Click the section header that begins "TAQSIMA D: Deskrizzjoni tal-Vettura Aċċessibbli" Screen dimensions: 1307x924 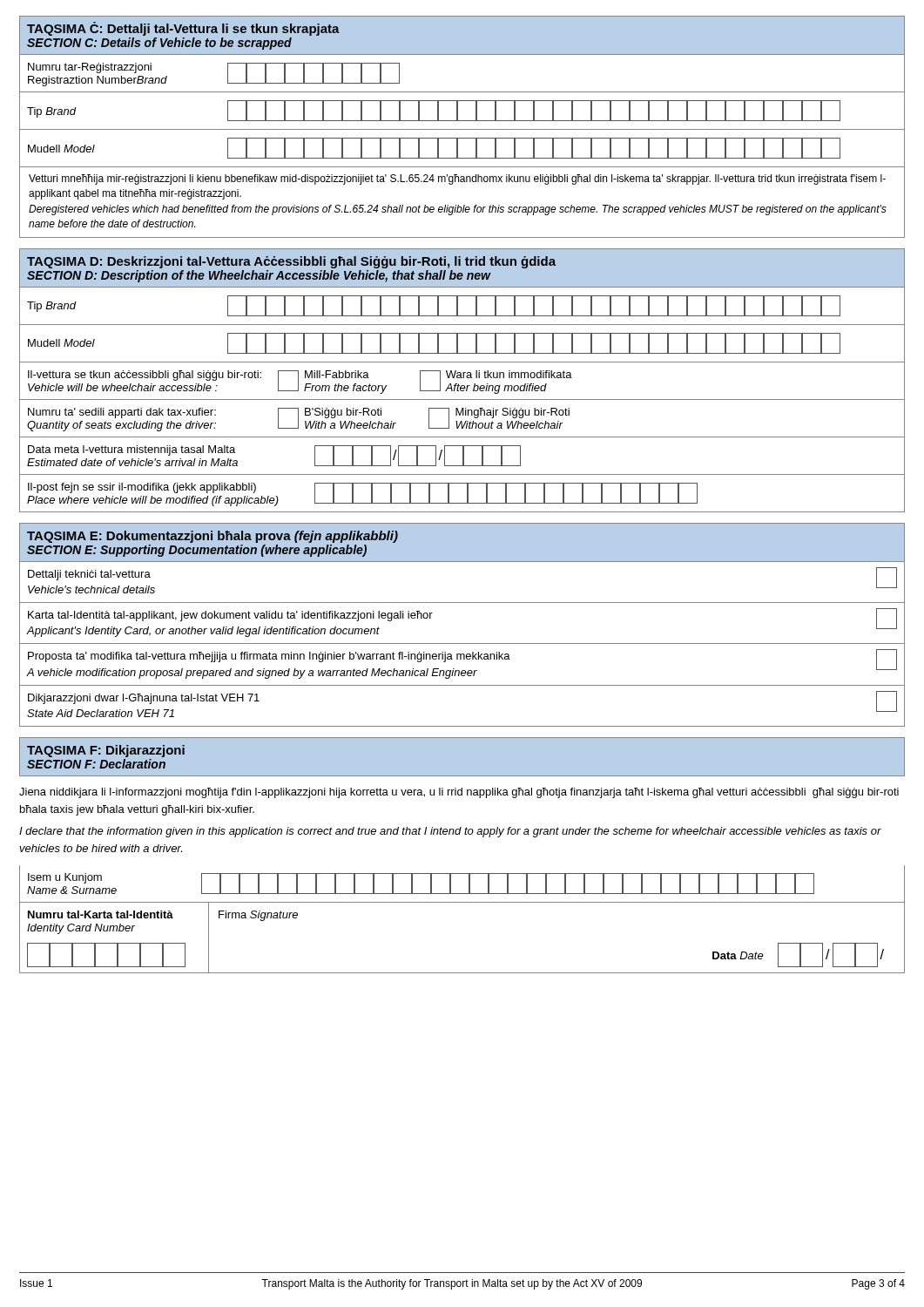point(462,268)
